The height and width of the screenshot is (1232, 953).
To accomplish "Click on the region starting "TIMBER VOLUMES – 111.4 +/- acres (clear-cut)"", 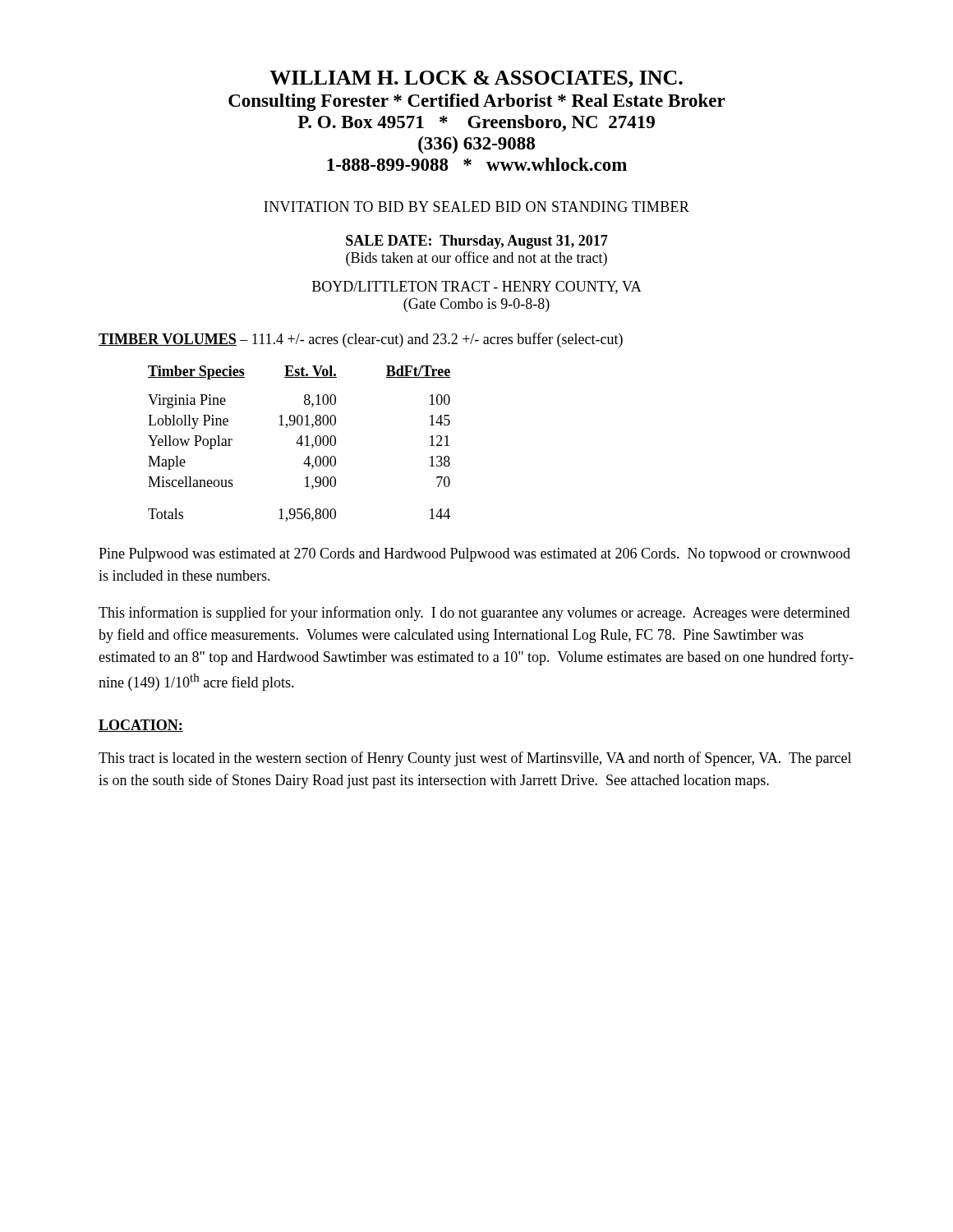I will pyautogui.click(x=361, y=339).
